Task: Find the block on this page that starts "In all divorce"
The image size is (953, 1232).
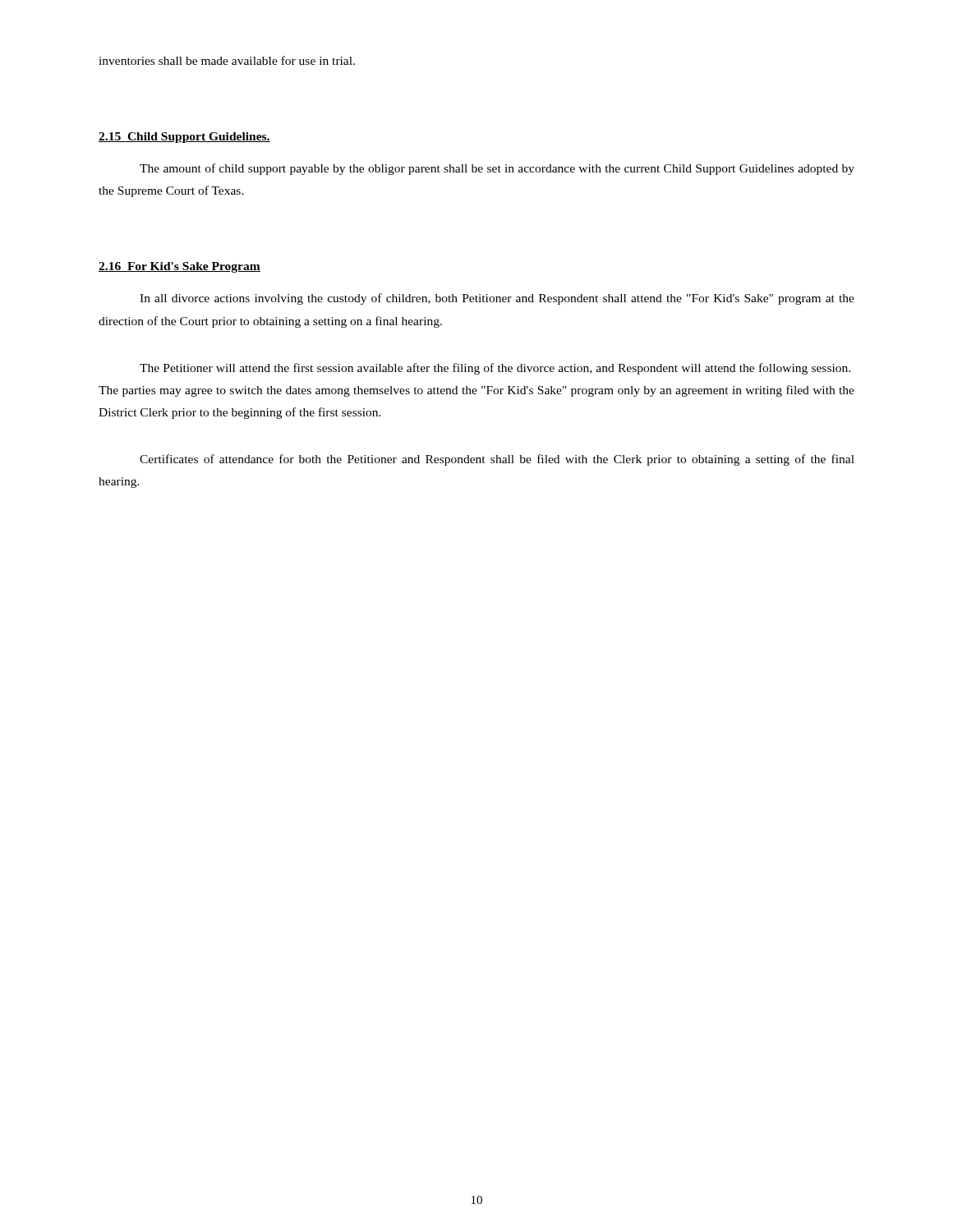Action: click(476, 309)
